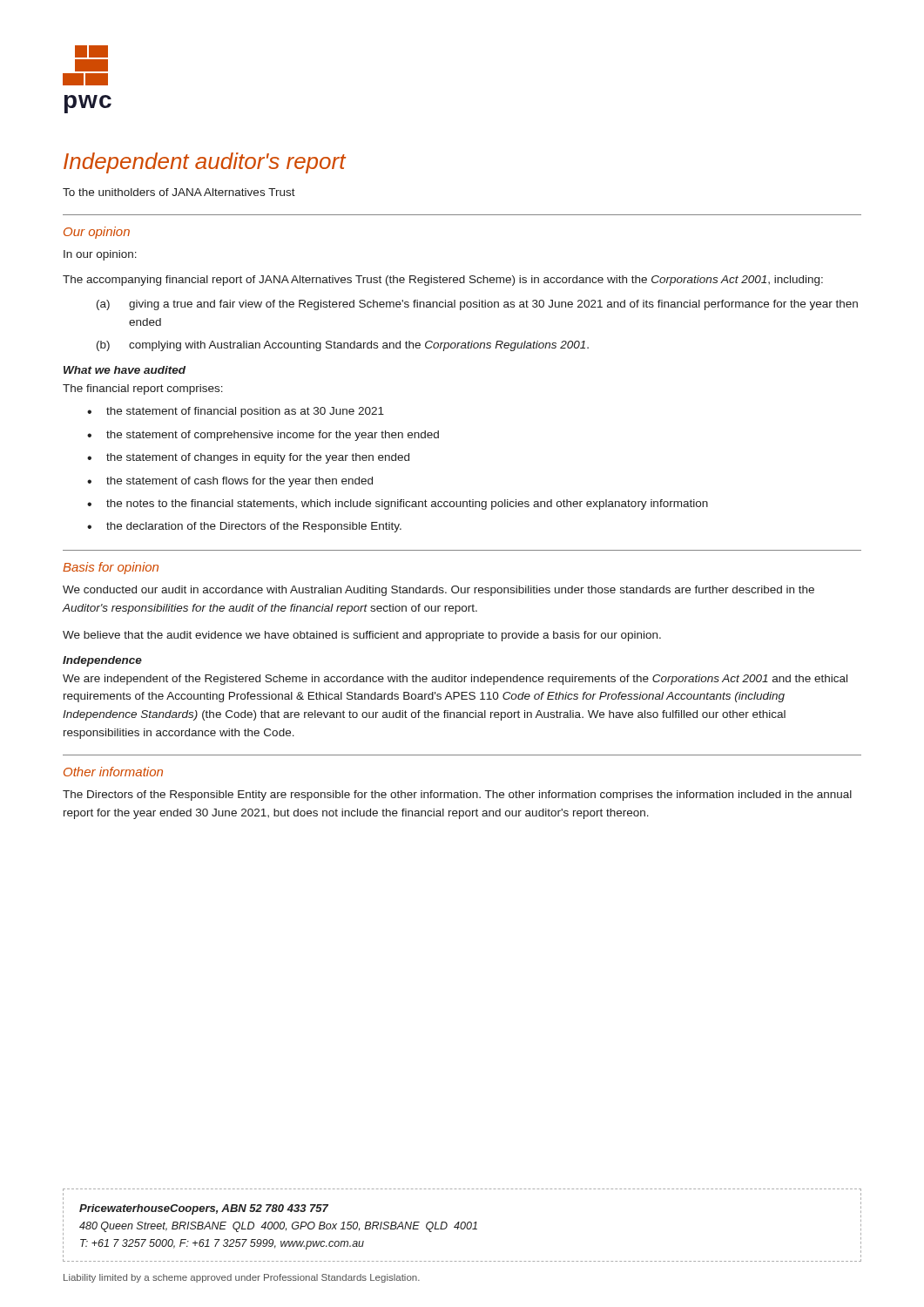The image size is (924, 1307).
Task: Find the text block containing "The accompanying financial report of JANA"
Action: click(462, 280)
